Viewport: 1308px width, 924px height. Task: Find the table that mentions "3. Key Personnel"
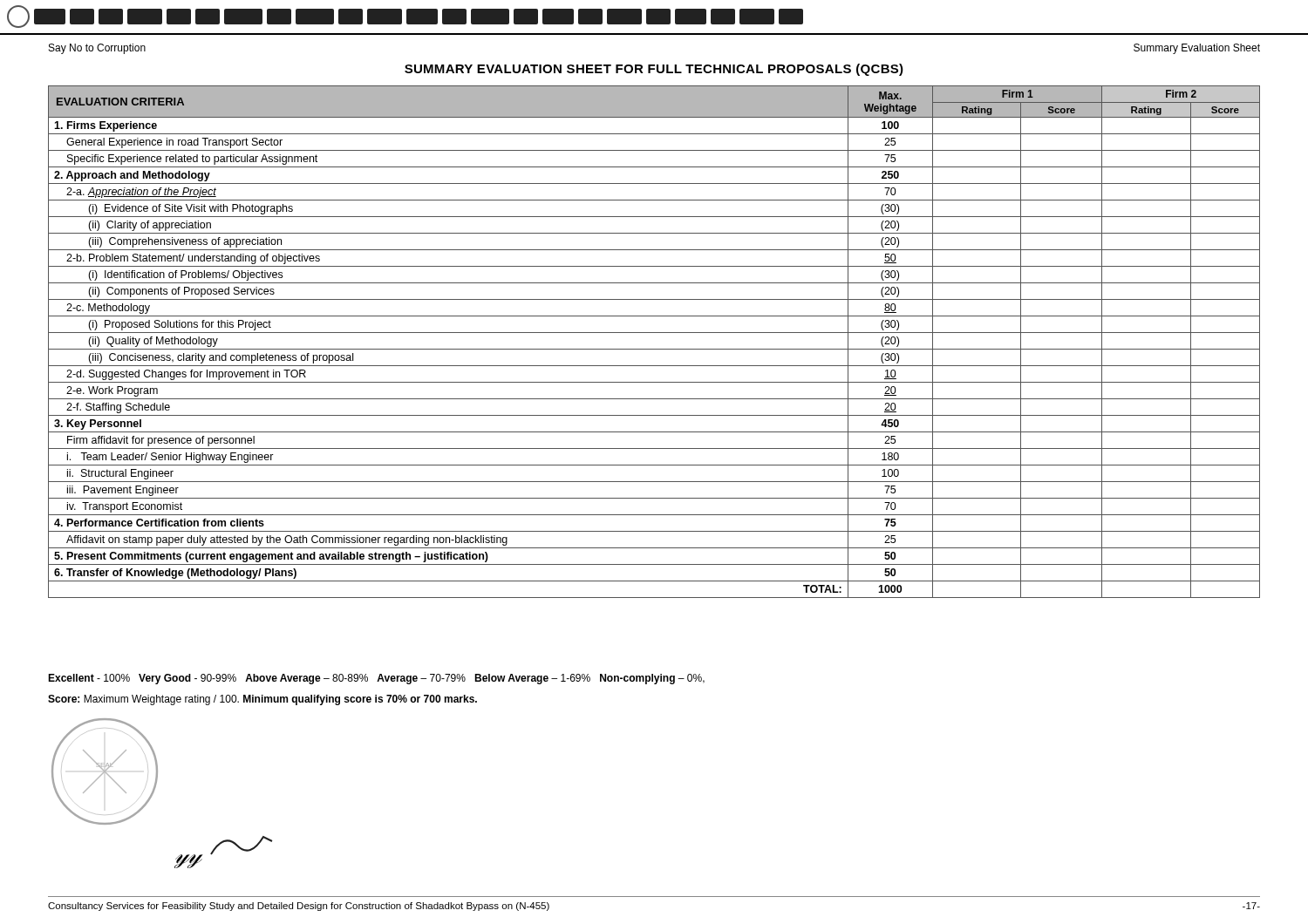pyautogui.click(x=654, y=342)
